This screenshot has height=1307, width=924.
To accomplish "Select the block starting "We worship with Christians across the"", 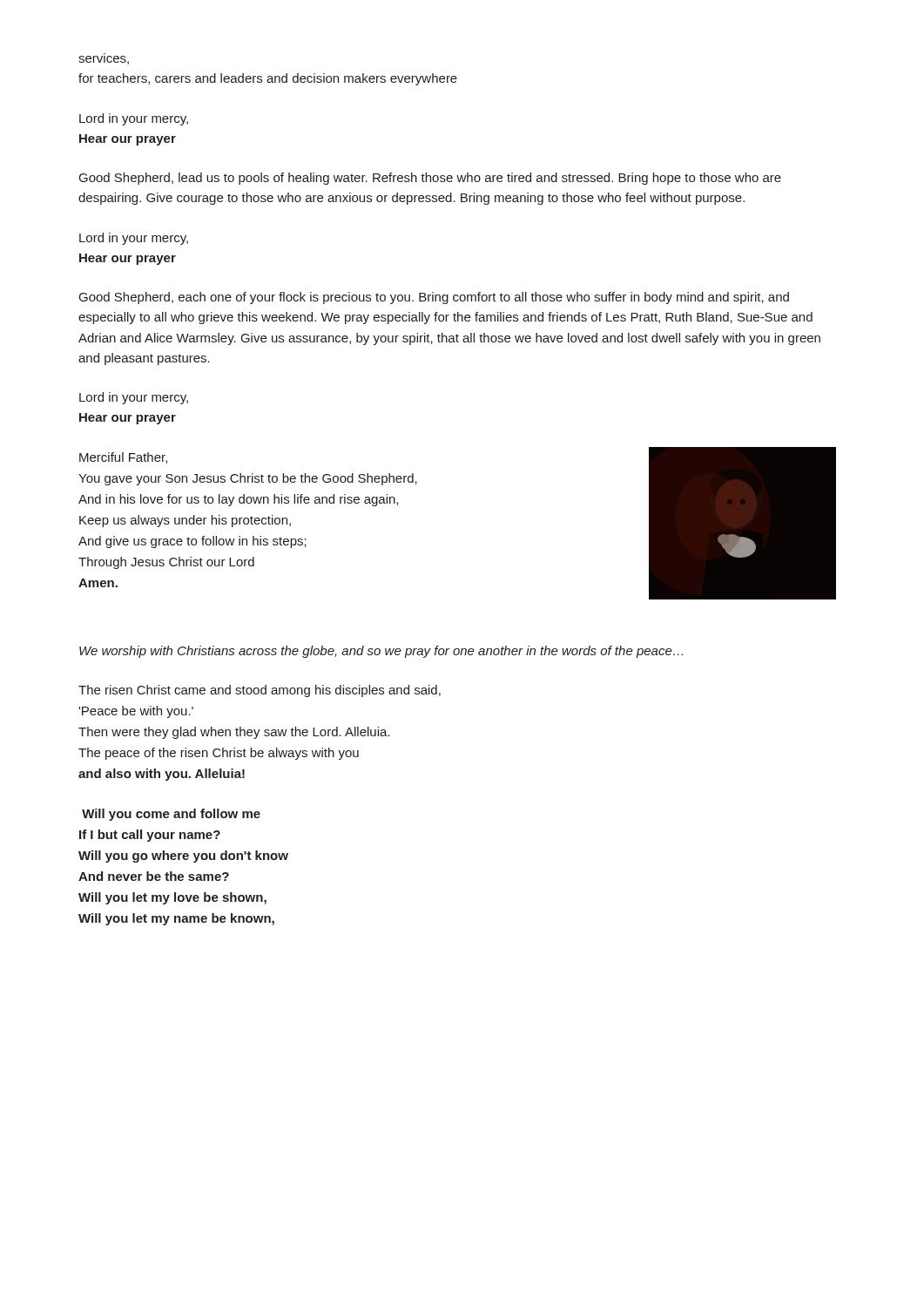I will point(382,650).
